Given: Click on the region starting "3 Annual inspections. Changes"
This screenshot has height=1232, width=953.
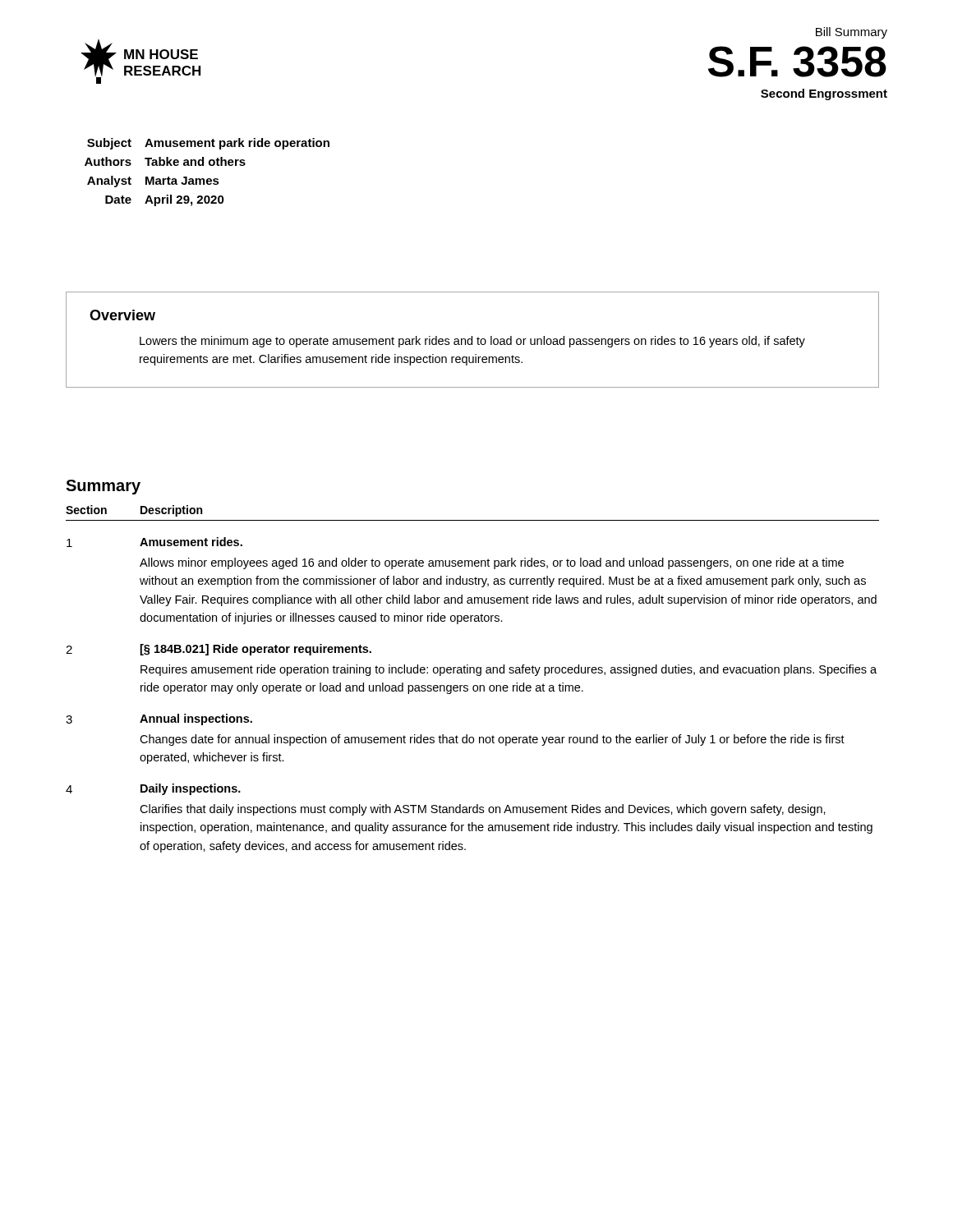Looking at the screenshot, I should click(472, 739).
